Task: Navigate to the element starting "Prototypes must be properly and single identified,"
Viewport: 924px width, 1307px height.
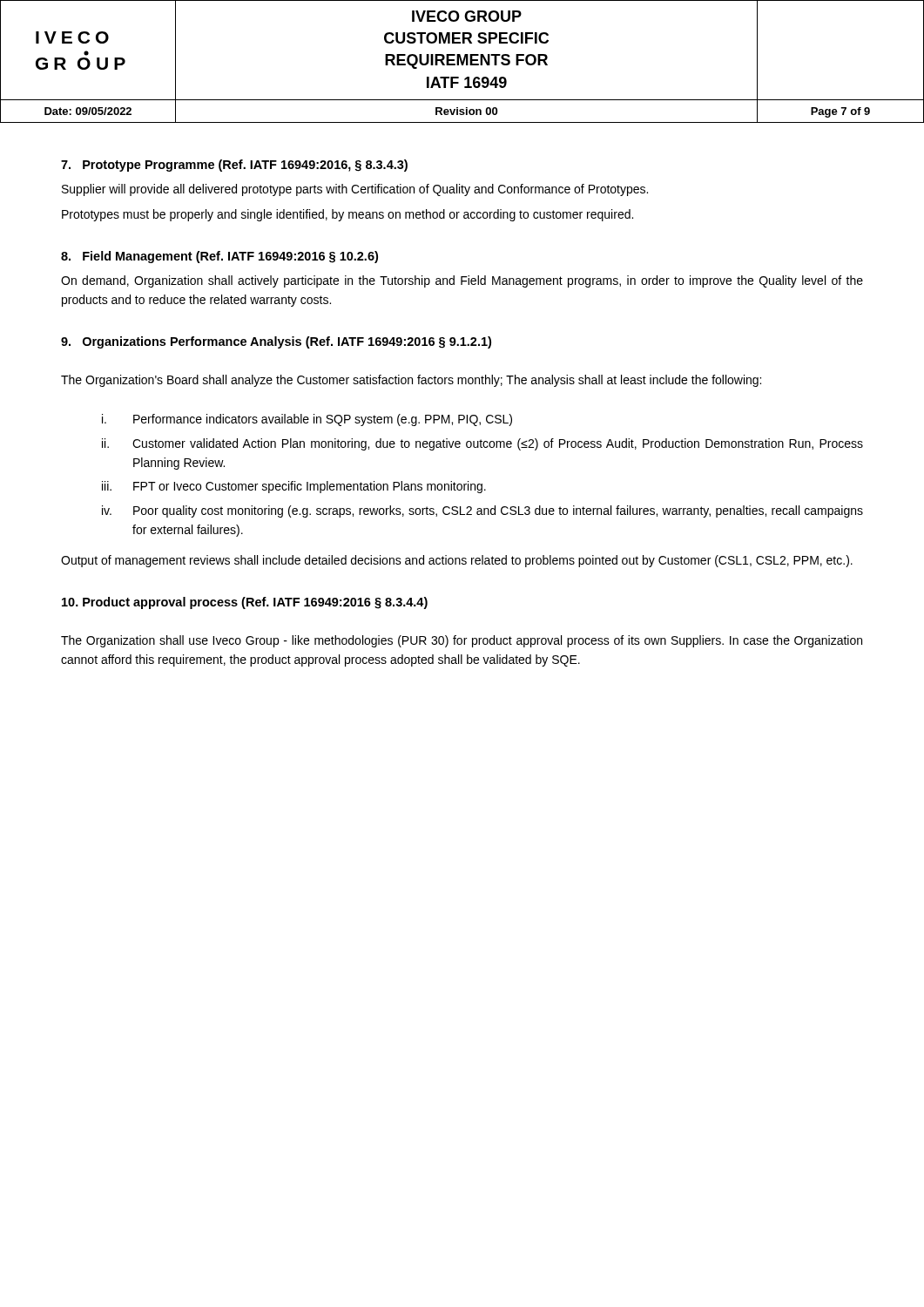Action: (x=348, y=215)
